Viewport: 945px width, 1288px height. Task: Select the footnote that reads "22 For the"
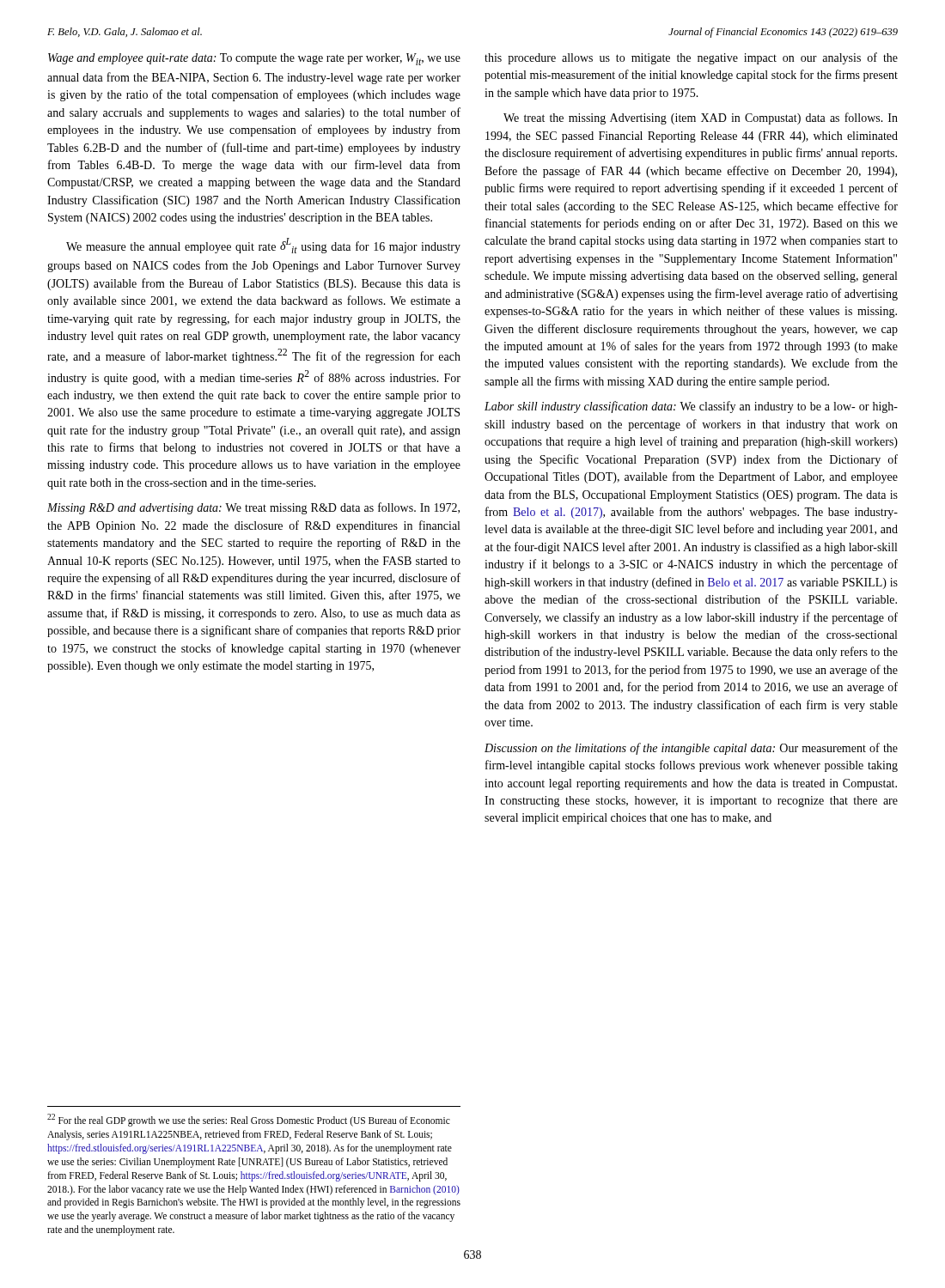pyautogui.click(x=254, y=1174)
